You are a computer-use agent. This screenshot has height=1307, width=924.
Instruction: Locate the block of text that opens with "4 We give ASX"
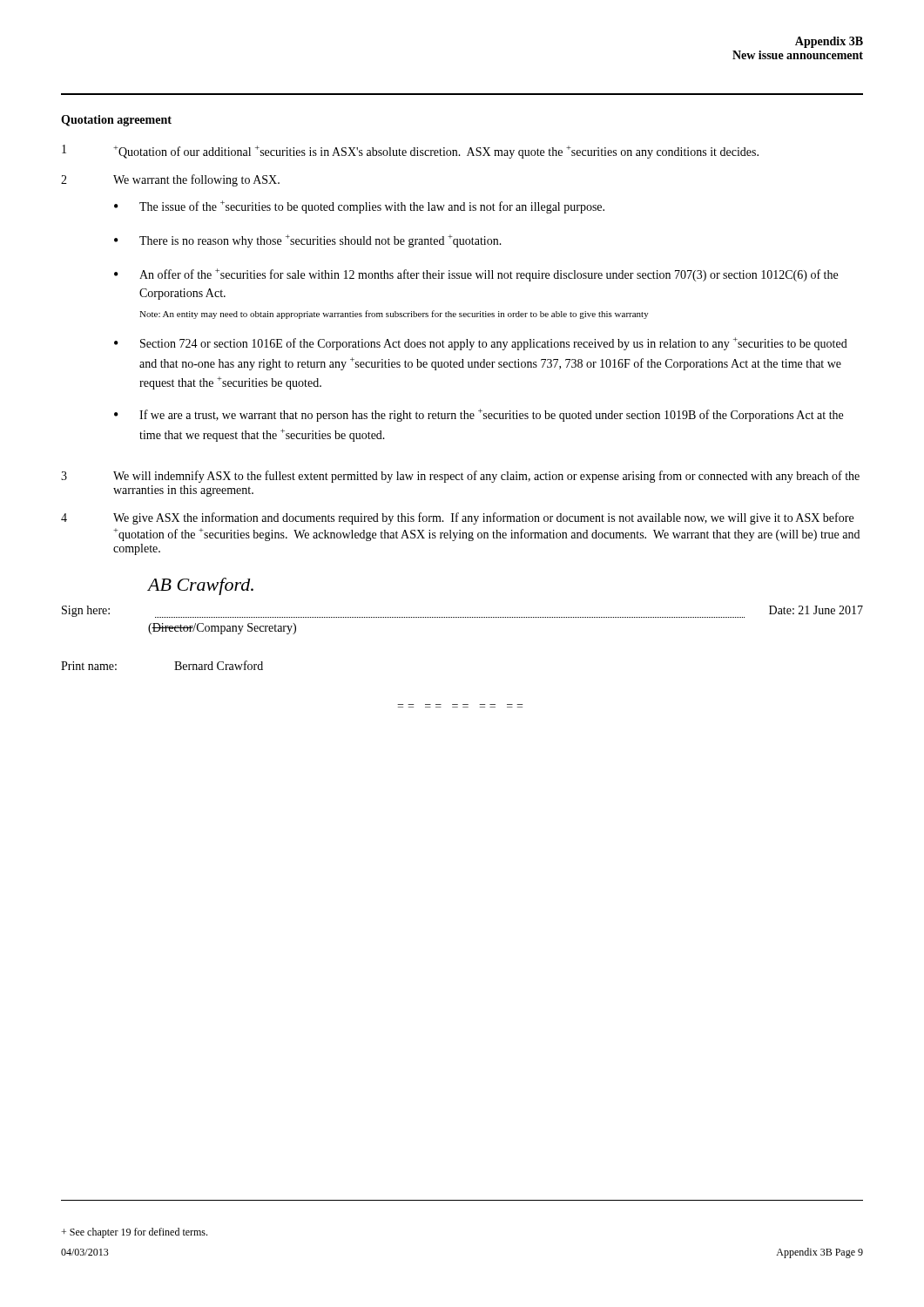click(x=462, y=534)
